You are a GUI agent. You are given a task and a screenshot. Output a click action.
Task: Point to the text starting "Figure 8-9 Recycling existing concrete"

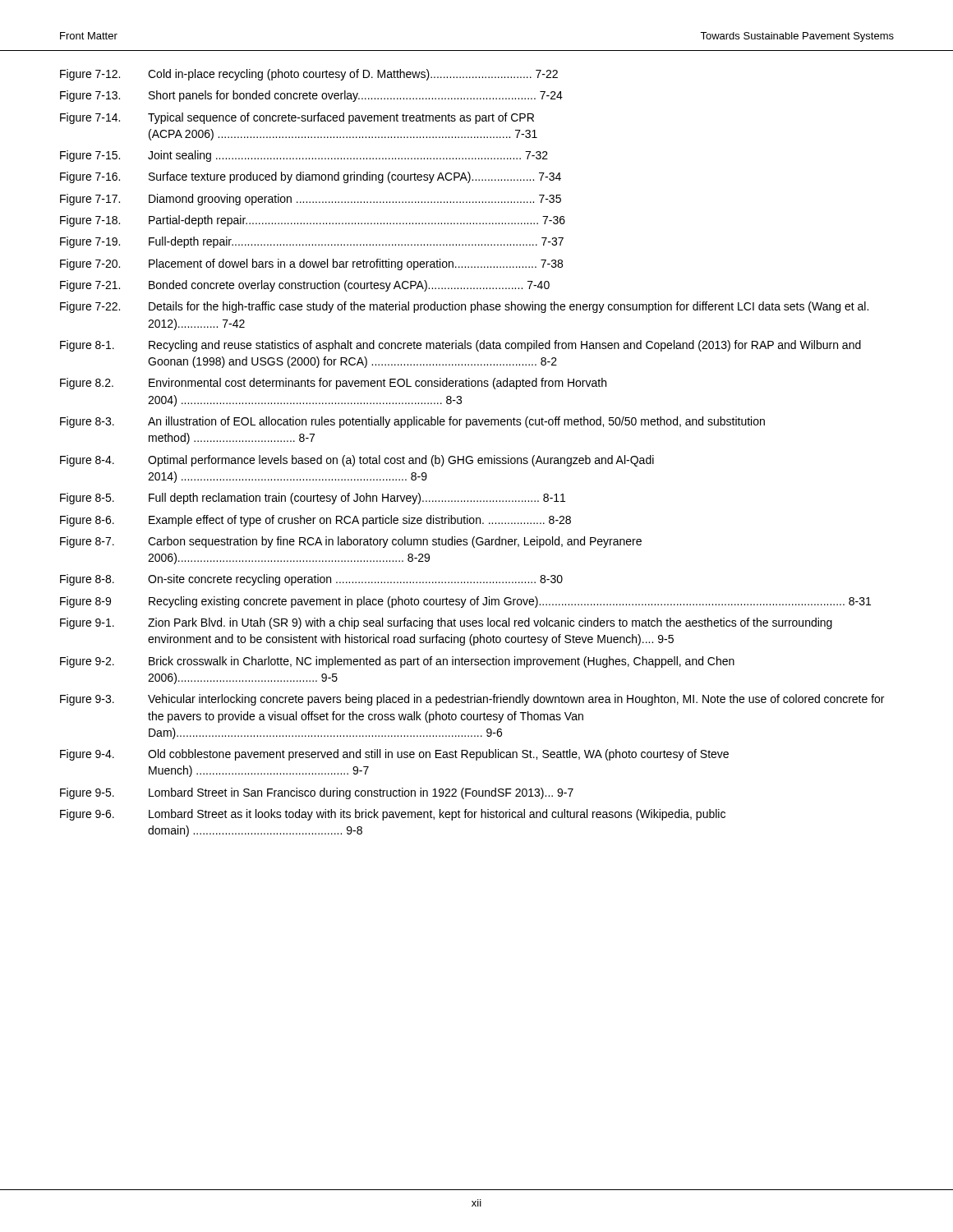(x=476, y=601)
